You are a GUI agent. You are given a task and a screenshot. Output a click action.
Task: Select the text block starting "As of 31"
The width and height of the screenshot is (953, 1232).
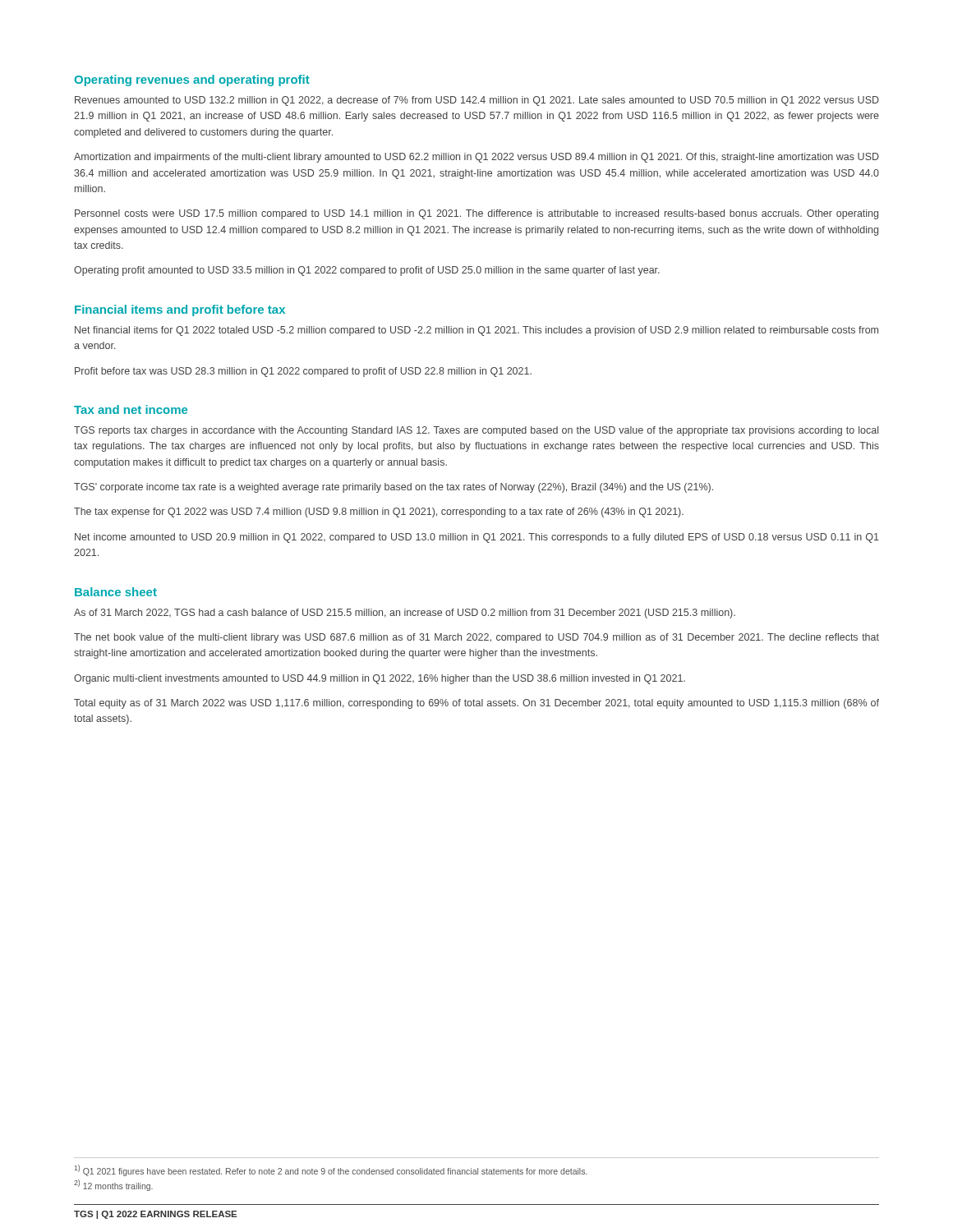[405, 612]
